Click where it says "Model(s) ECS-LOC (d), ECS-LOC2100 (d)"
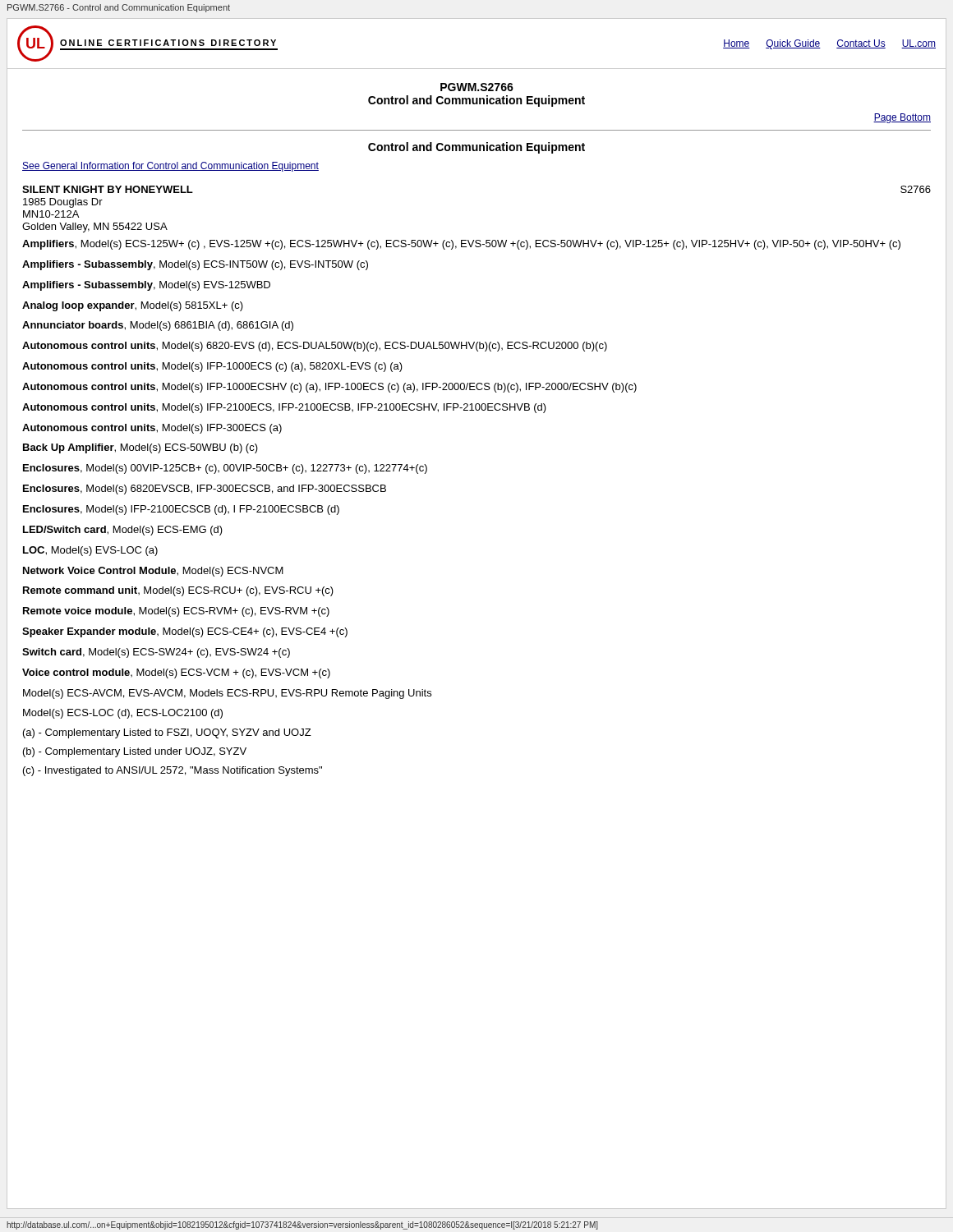 (x=123, y=713)
